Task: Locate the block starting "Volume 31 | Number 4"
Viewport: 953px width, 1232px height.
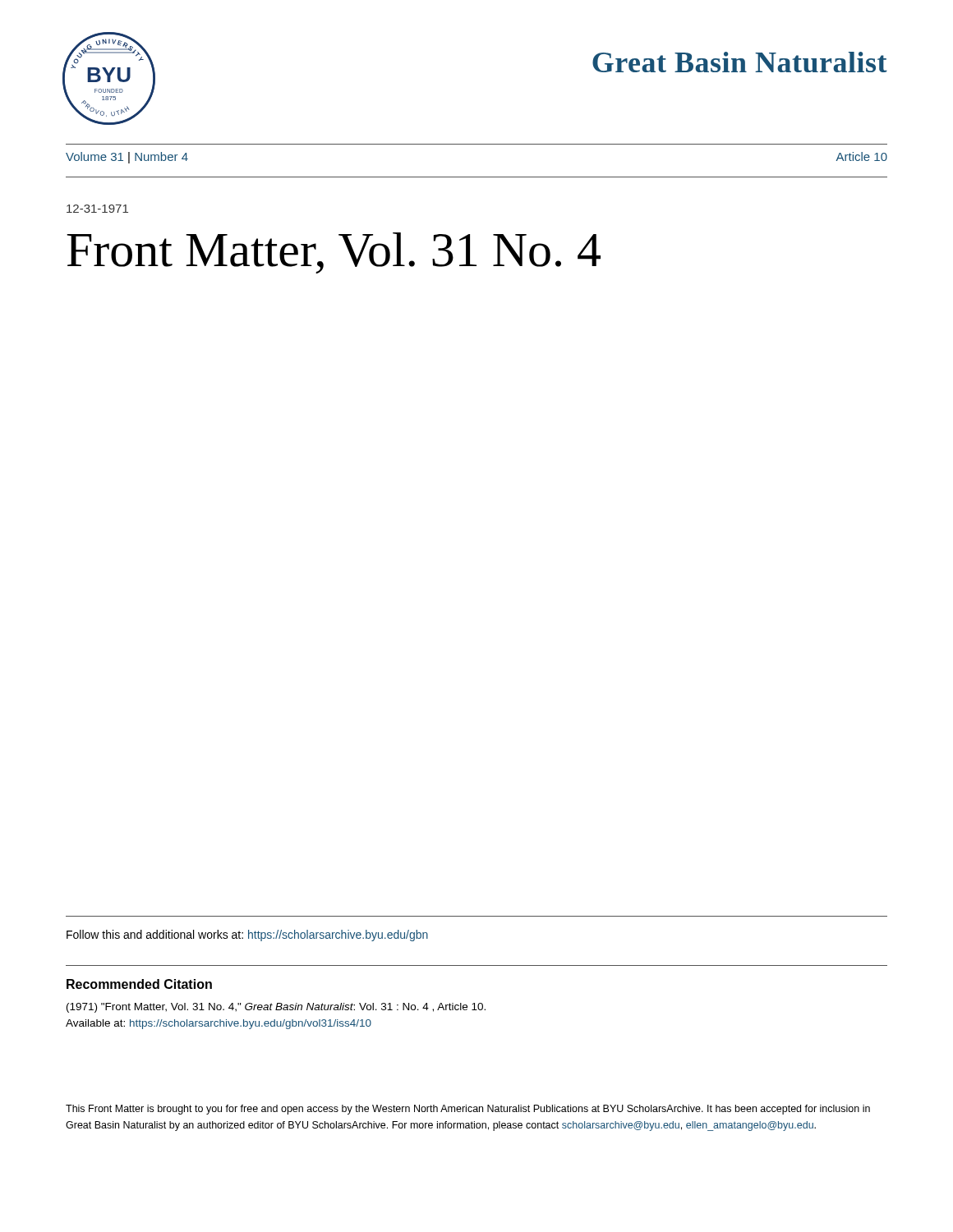Action: (127, 156)
